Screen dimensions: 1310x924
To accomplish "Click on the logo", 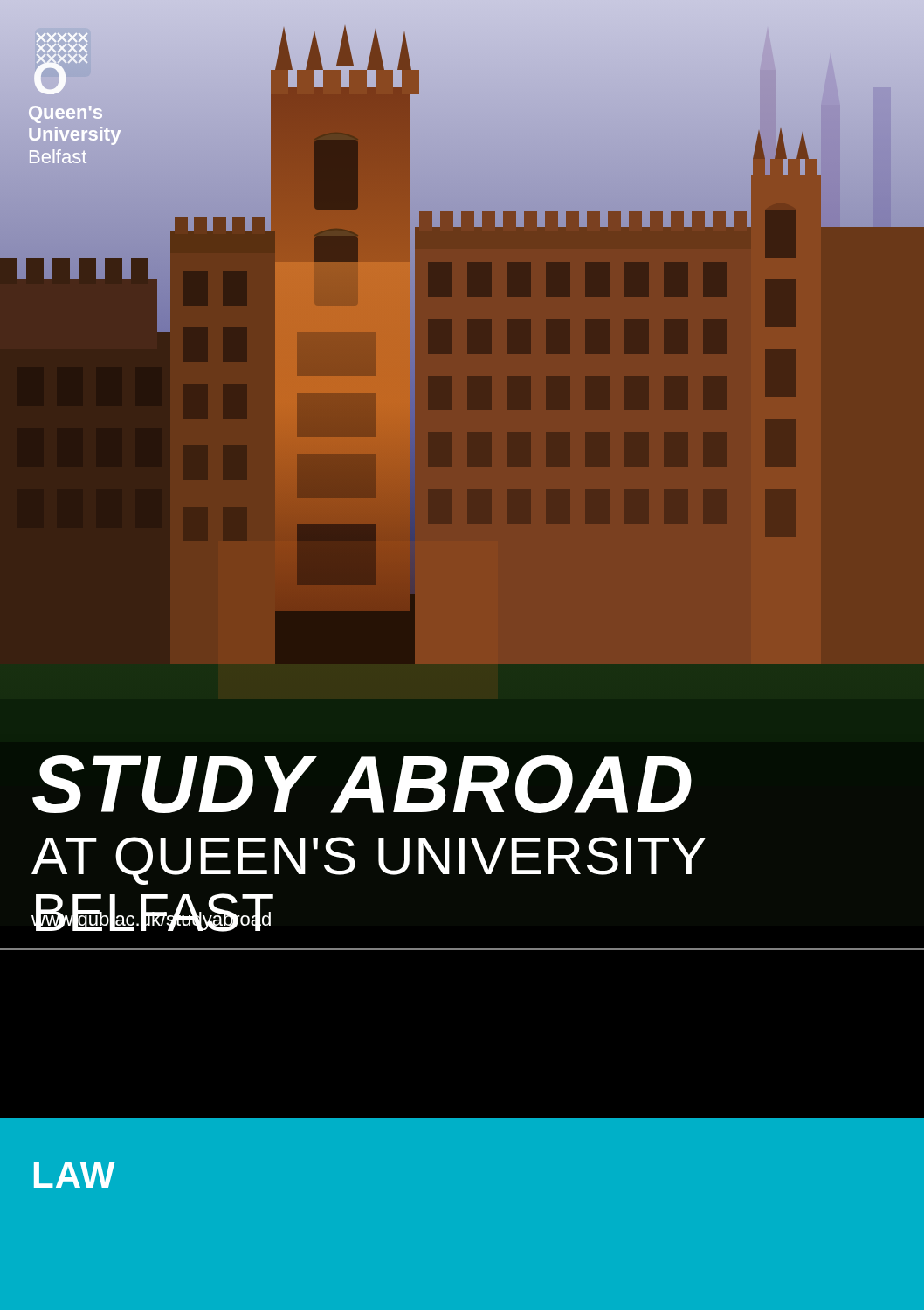I will pyautogui.click(x=107, y=96).
